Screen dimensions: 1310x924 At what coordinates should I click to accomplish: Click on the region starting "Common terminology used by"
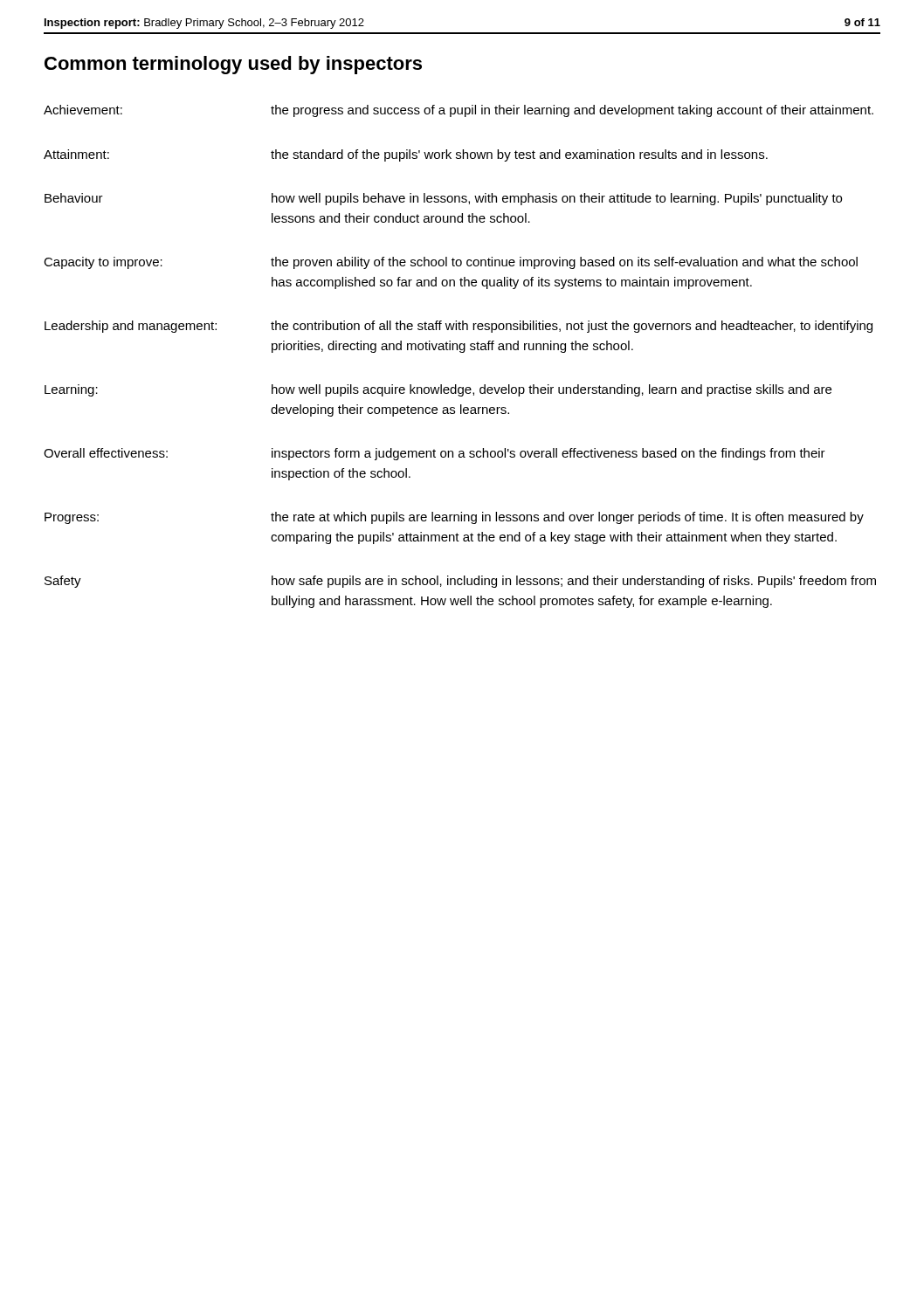(x=233, y=65)
